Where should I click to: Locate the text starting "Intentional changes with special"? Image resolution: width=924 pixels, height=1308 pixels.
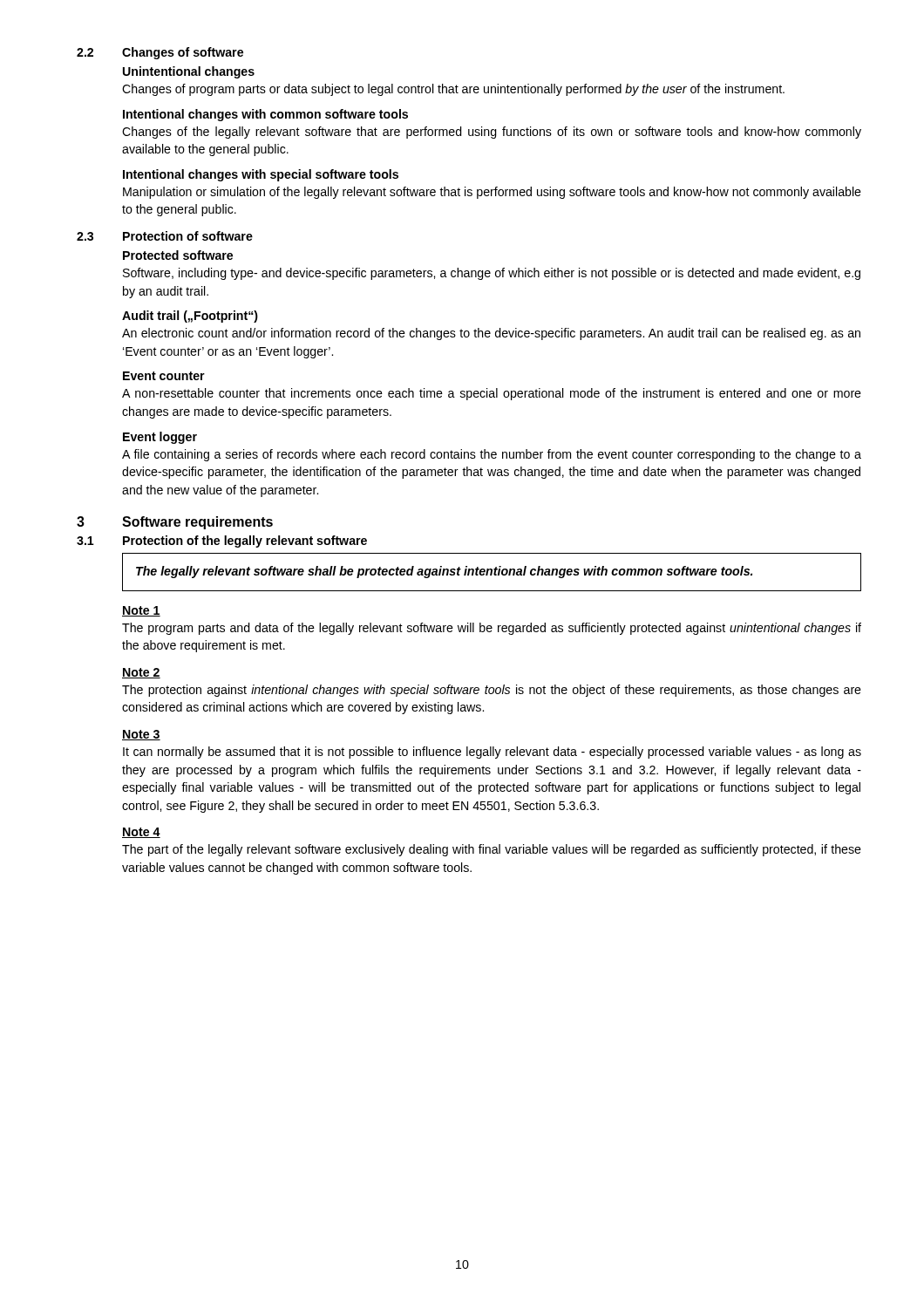coord(261,175)
